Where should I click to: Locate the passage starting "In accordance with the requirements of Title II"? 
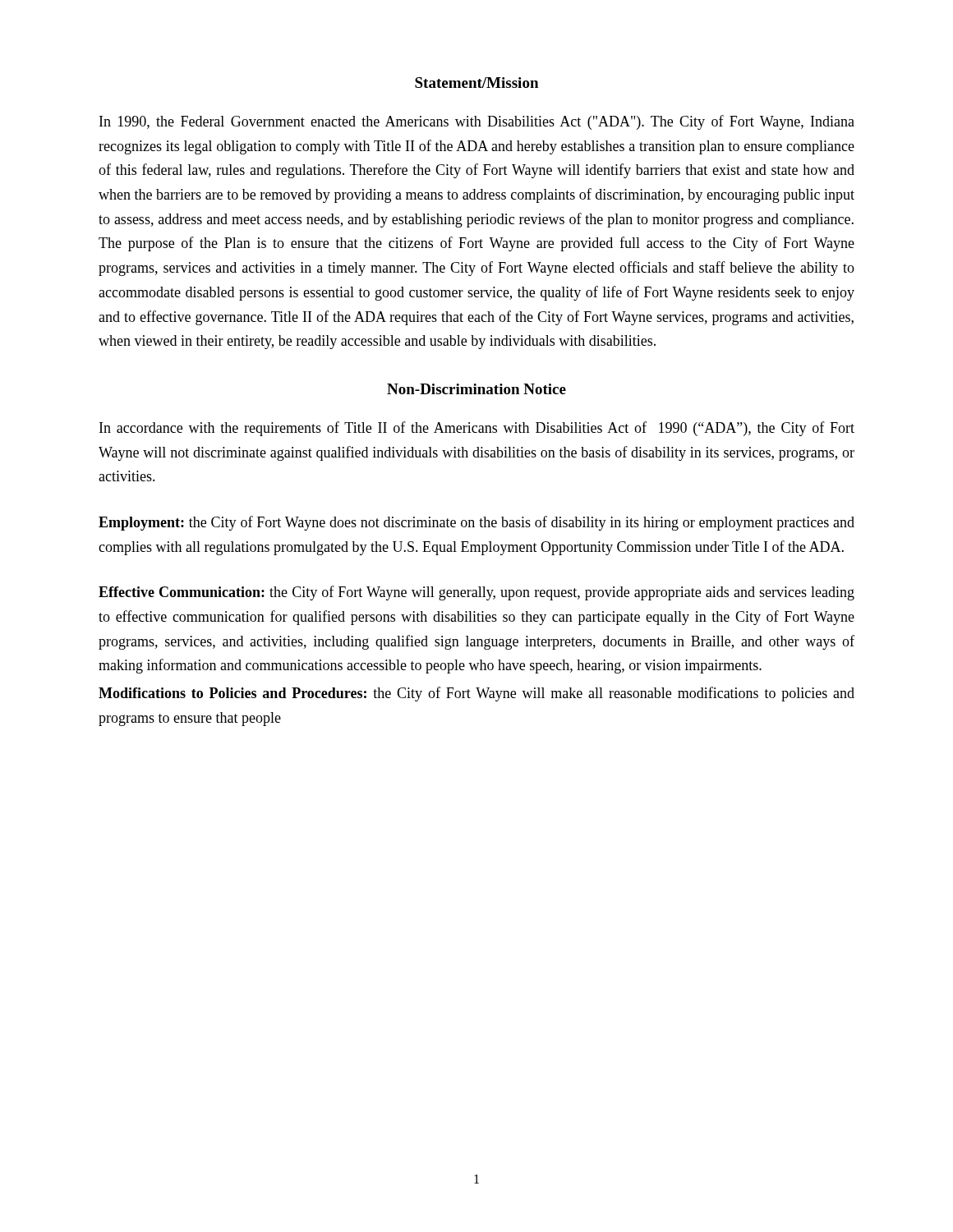(x=476, y=452)
